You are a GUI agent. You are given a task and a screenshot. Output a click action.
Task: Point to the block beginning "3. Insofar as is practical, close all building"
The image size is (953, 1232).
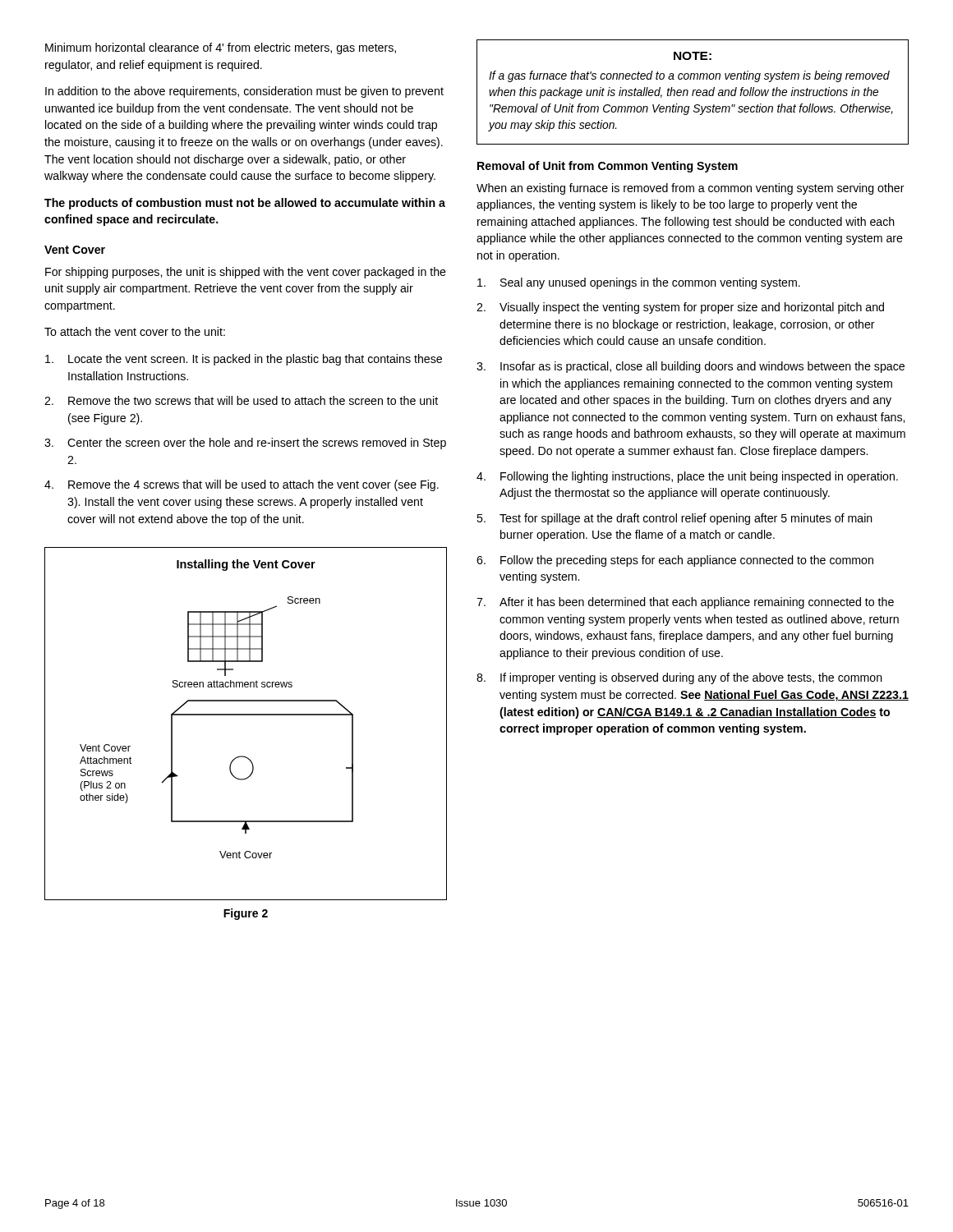(693, 409)
